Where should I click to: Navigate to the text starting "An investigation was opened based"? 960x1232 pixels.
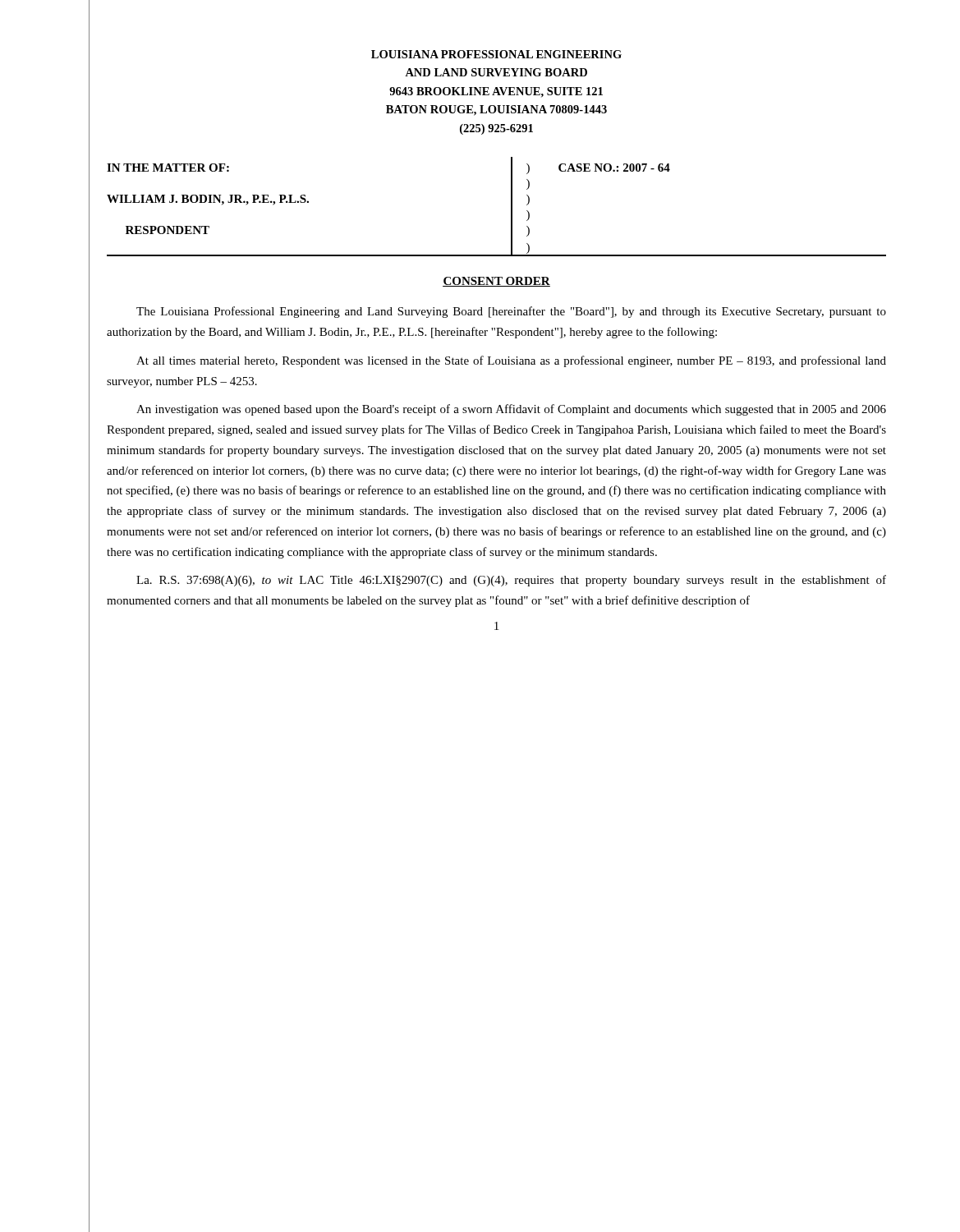[496, 480]
